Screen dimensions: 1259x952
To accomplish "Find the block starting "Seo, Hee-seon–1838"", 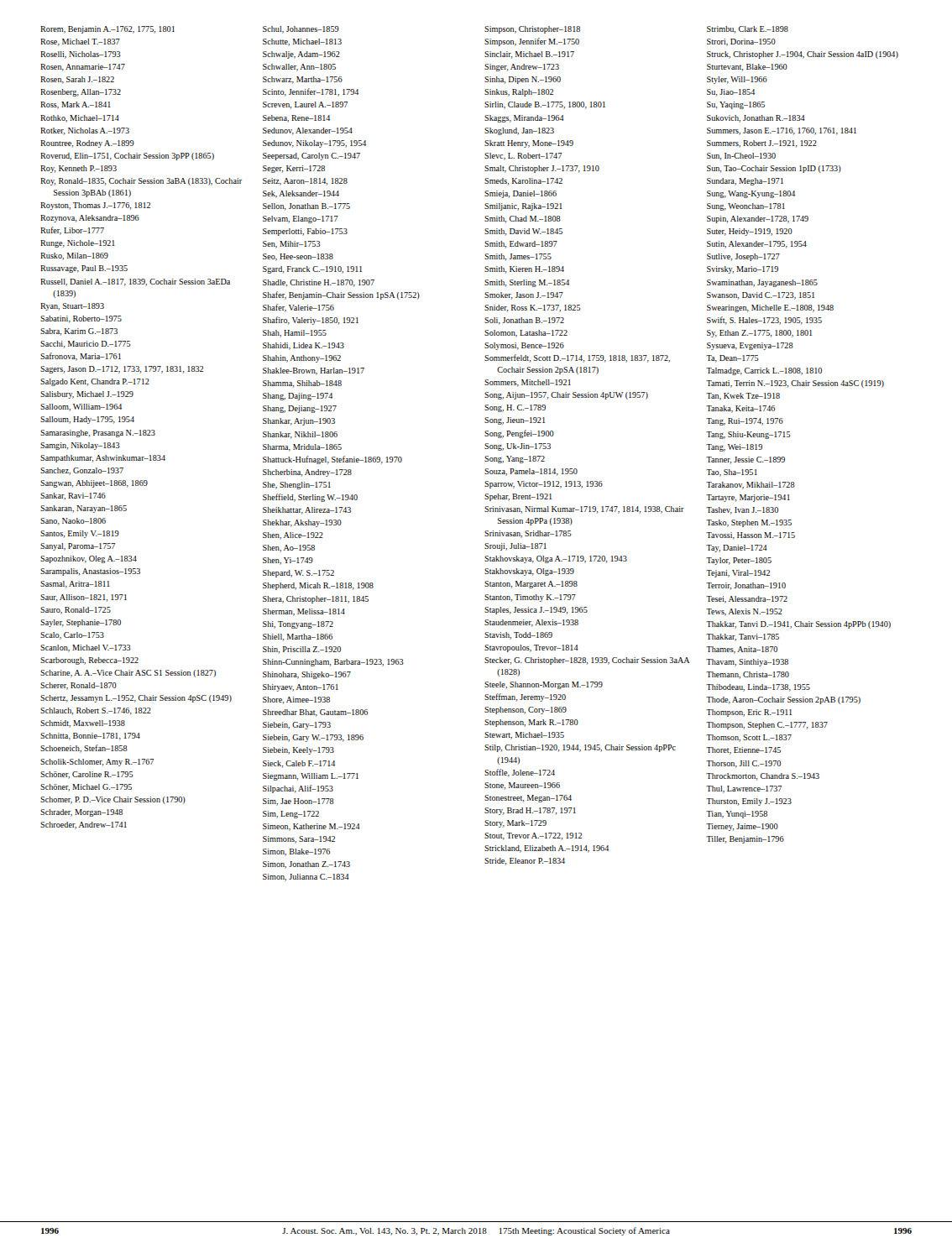I will coord(298,257).
